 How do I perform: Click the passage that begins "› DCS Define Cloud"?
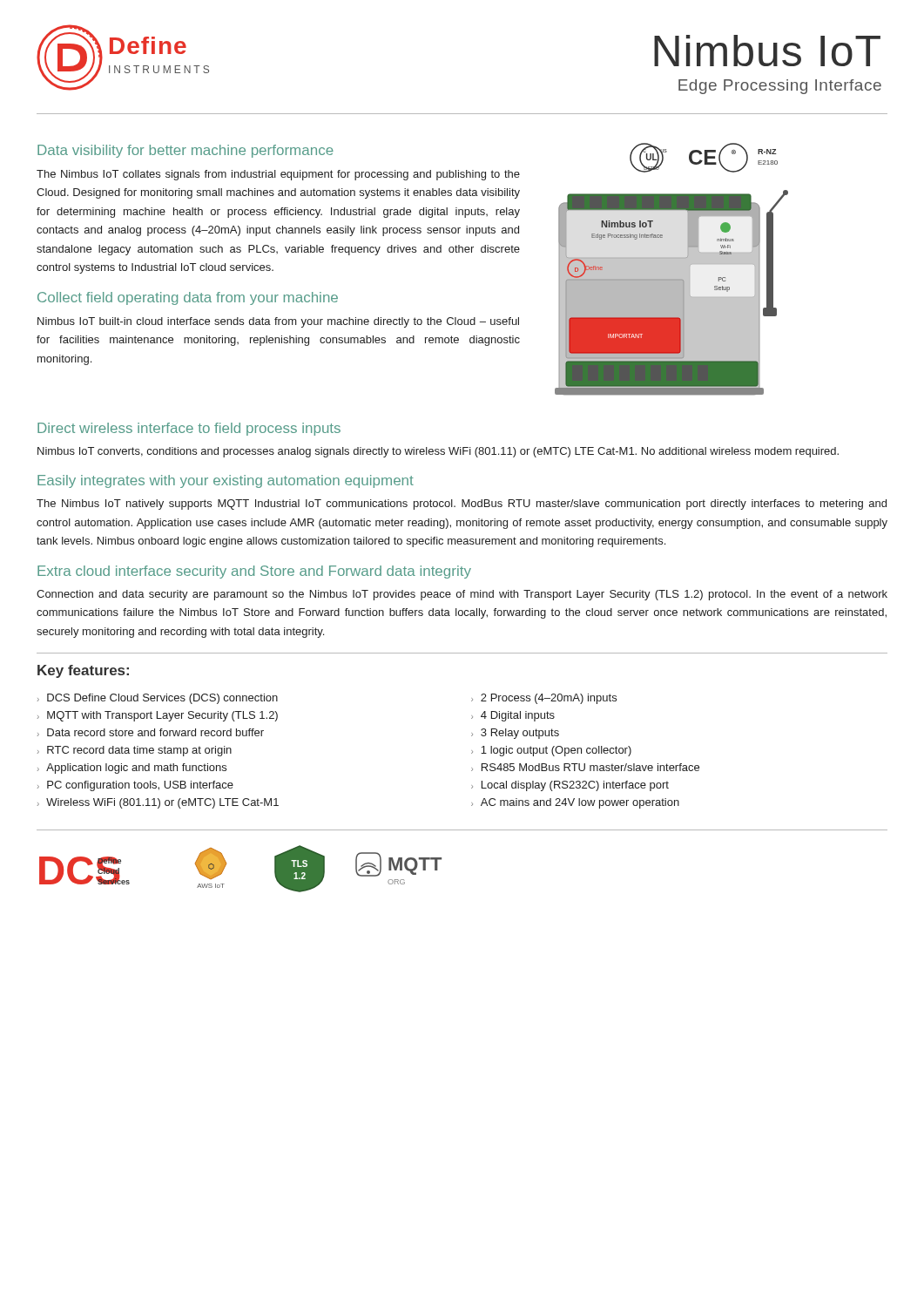click(x=157, y=697)
